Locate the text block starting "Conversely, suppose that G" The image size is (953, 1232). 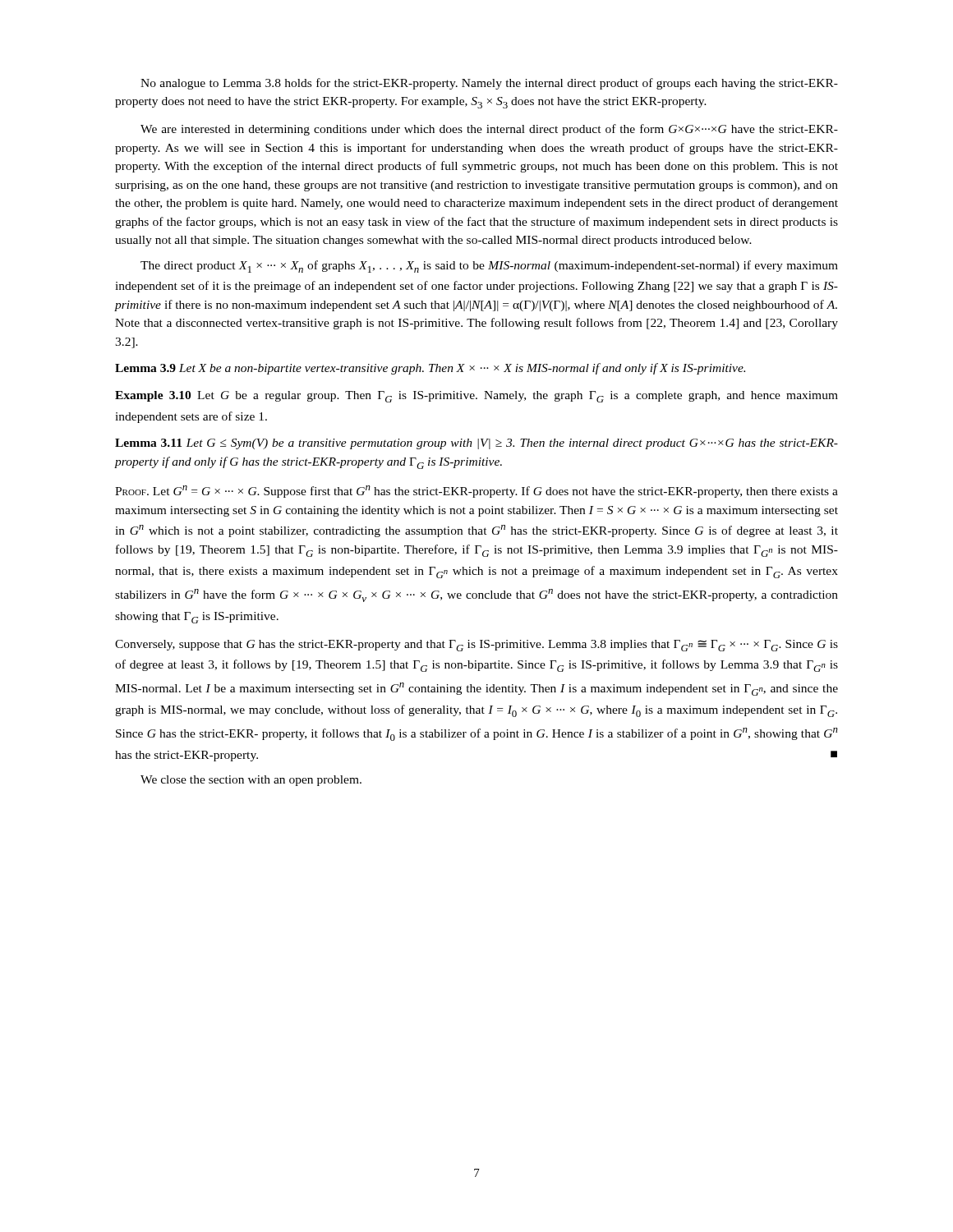pos(476,699)
